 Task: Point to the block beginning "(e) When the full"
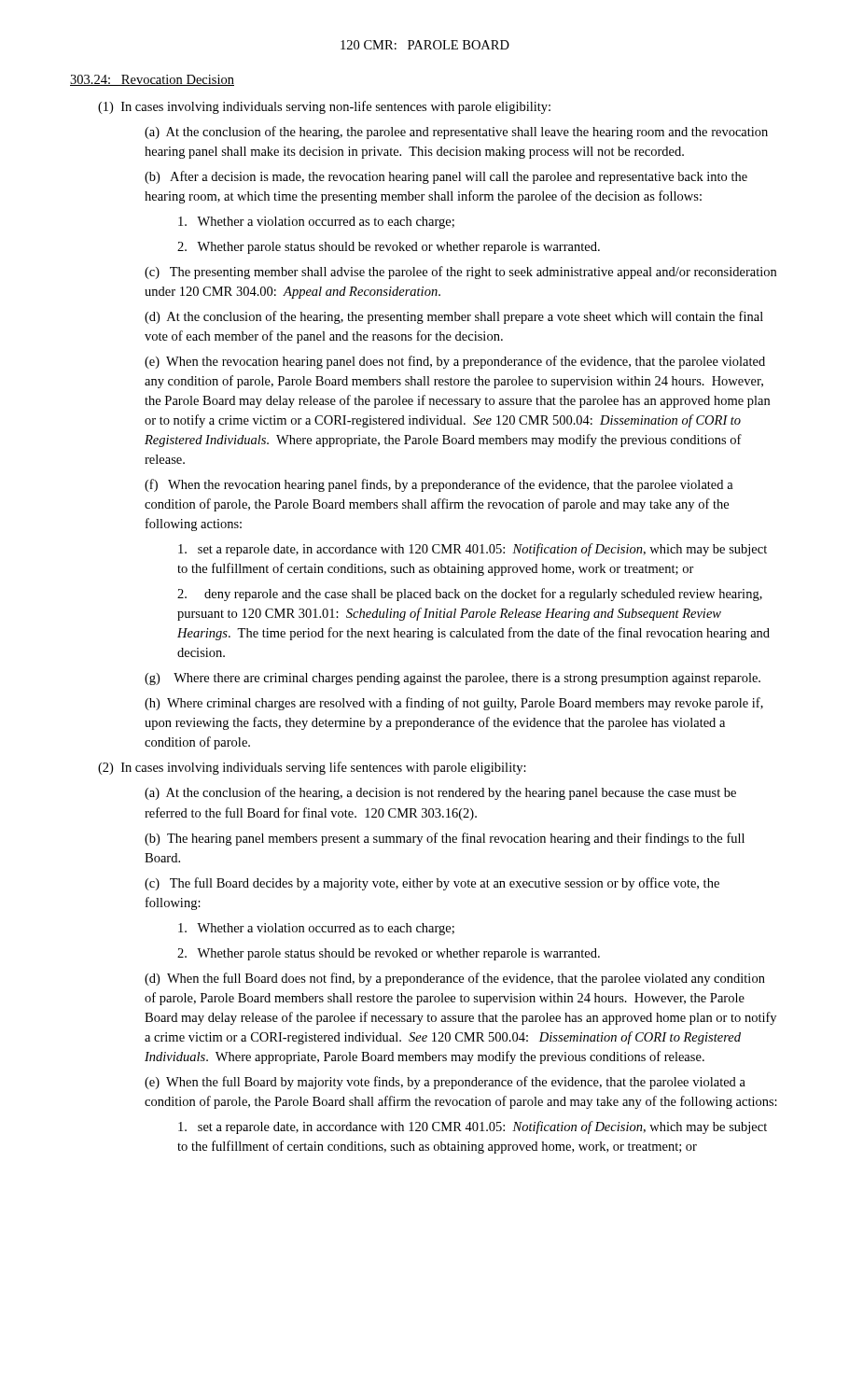[461, 1091]
